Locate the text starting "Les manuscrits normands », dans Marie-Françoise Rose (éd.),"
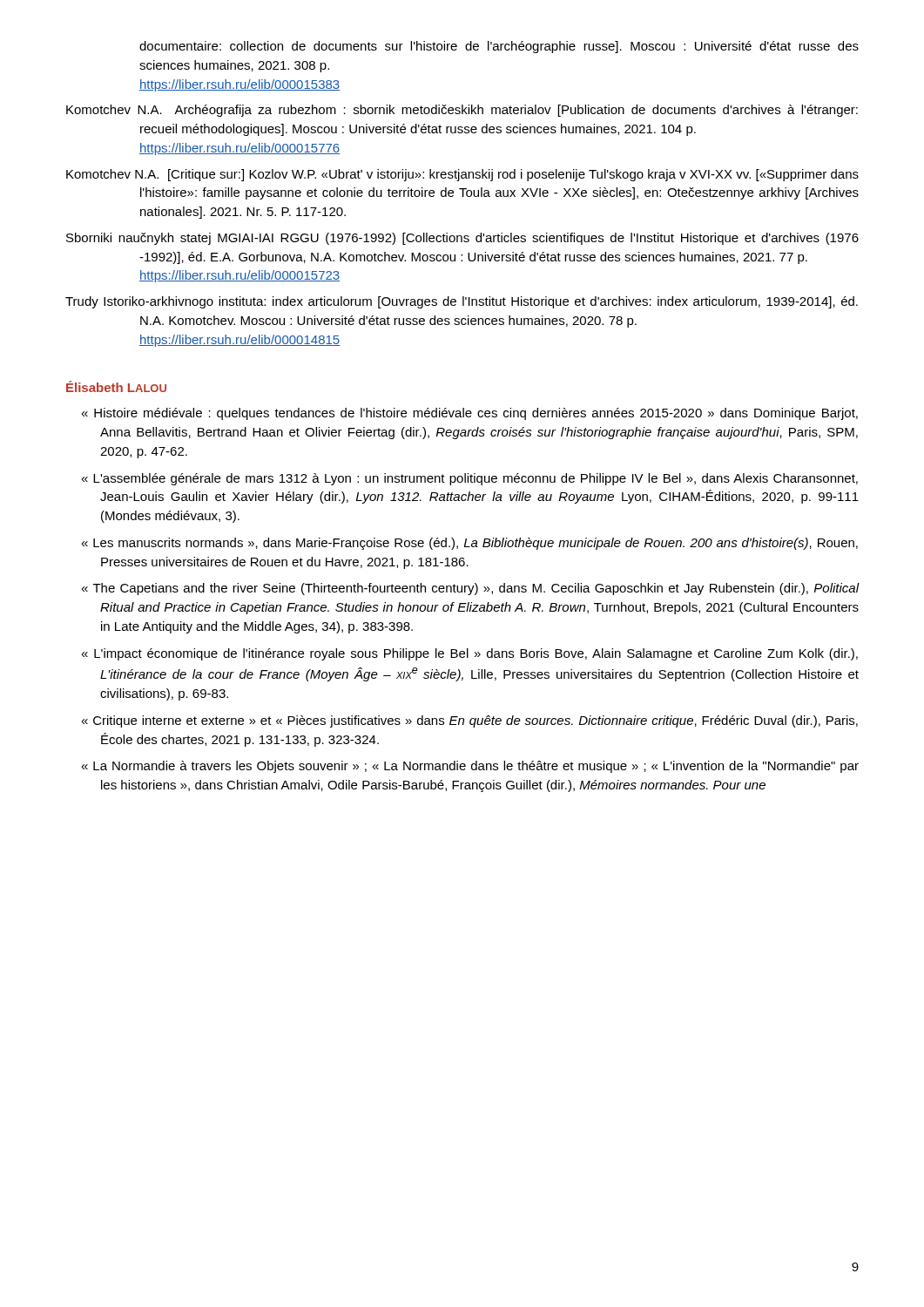924x1307 pixels. pos(476,552)
